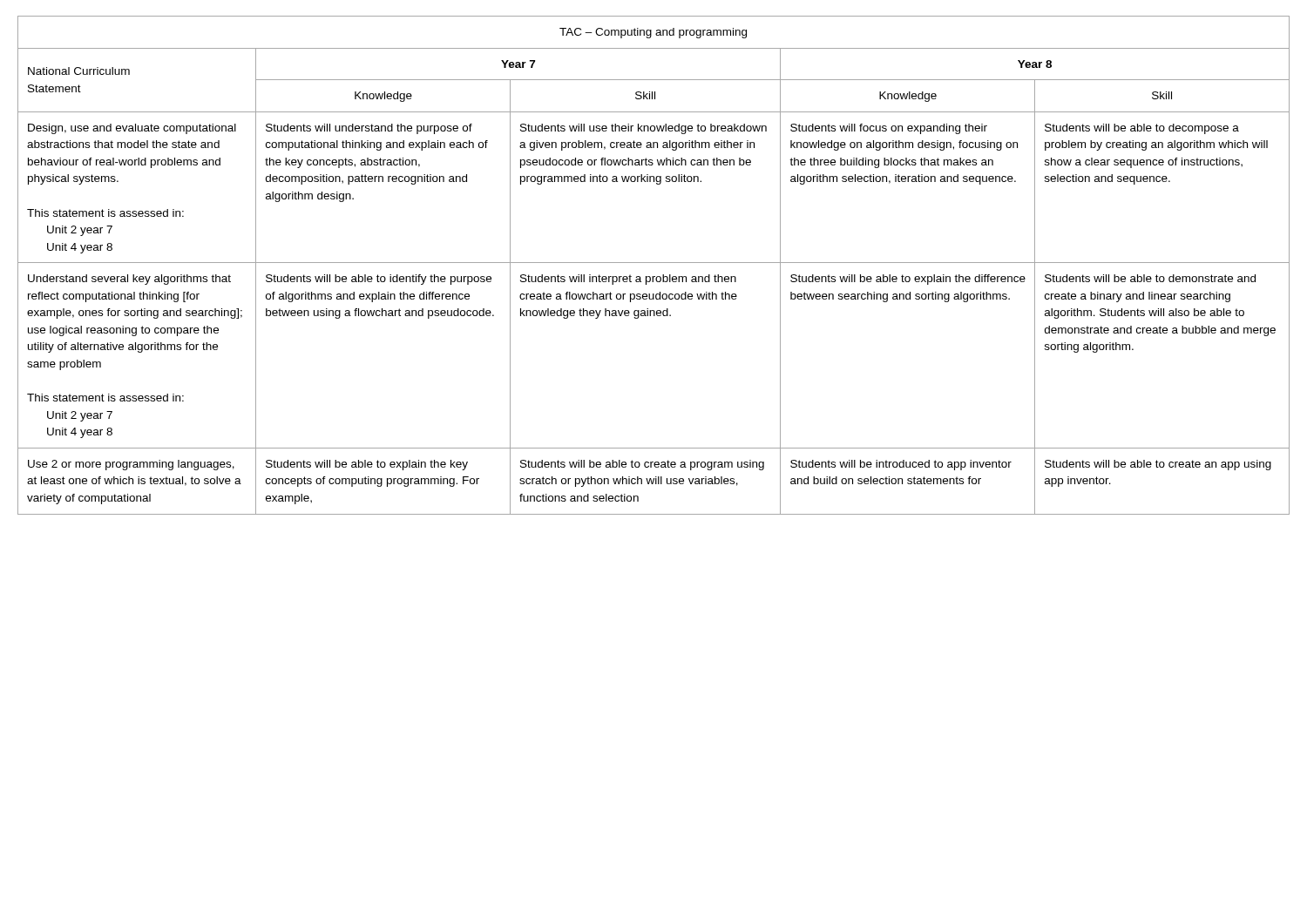Find the table that mentions "Students will be introduced"

click(x=654, y=265)
